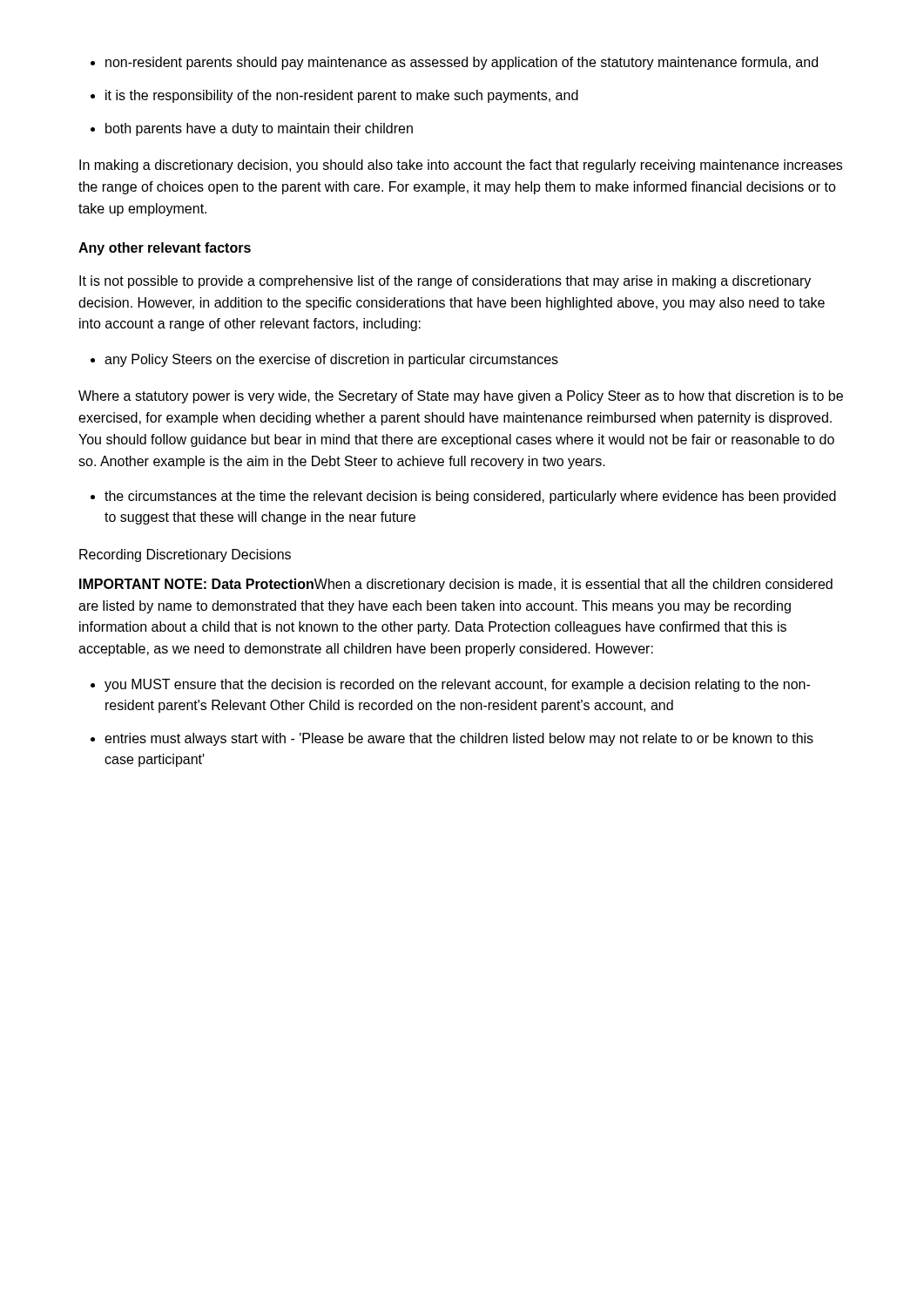This screenshot has width=924, height=1307.
Task: Click on the section header containing "Any other relevant factors"
Action: [x=165, y=249]
